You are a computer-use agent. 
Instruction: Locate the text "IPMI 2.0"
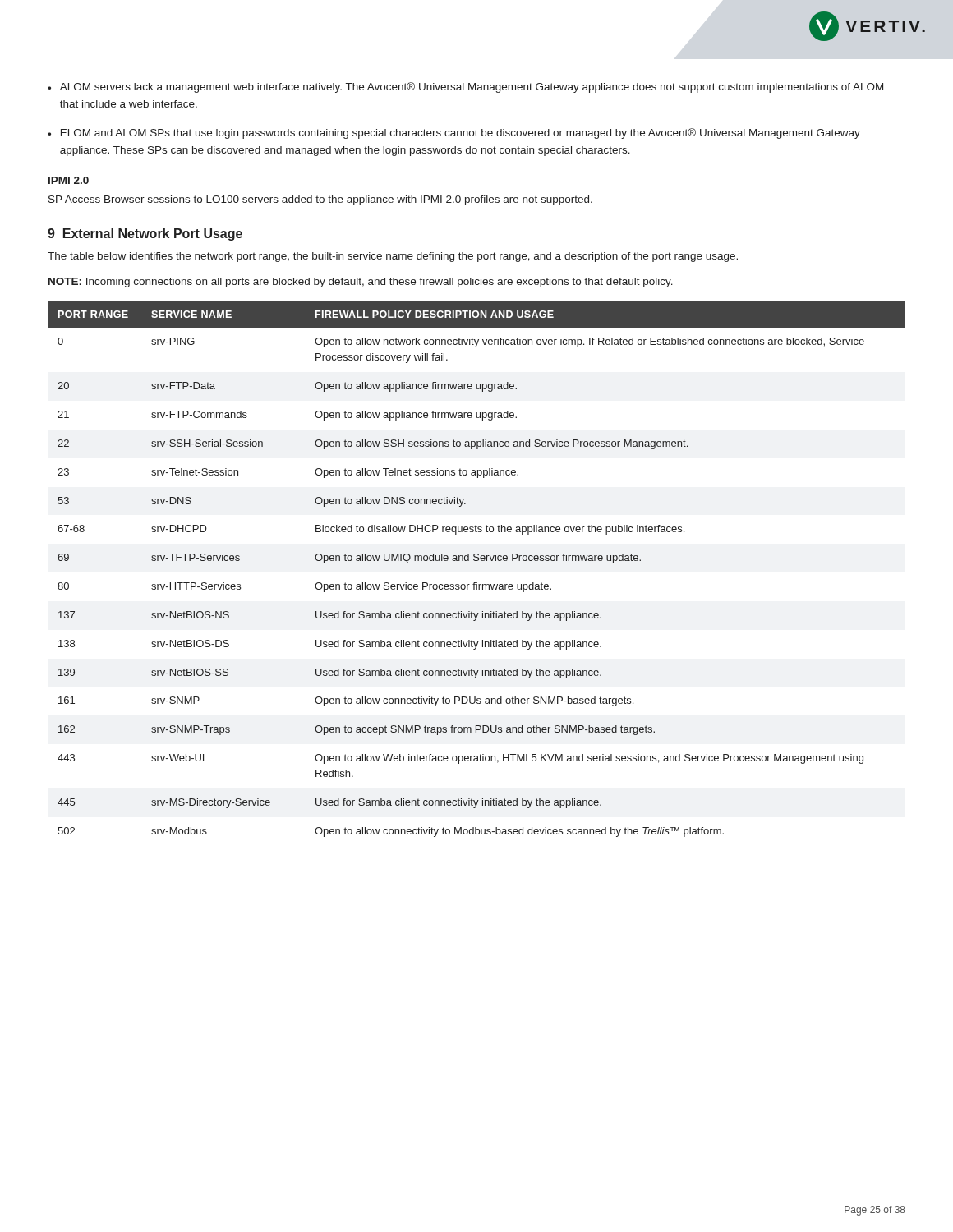point(68,180)
